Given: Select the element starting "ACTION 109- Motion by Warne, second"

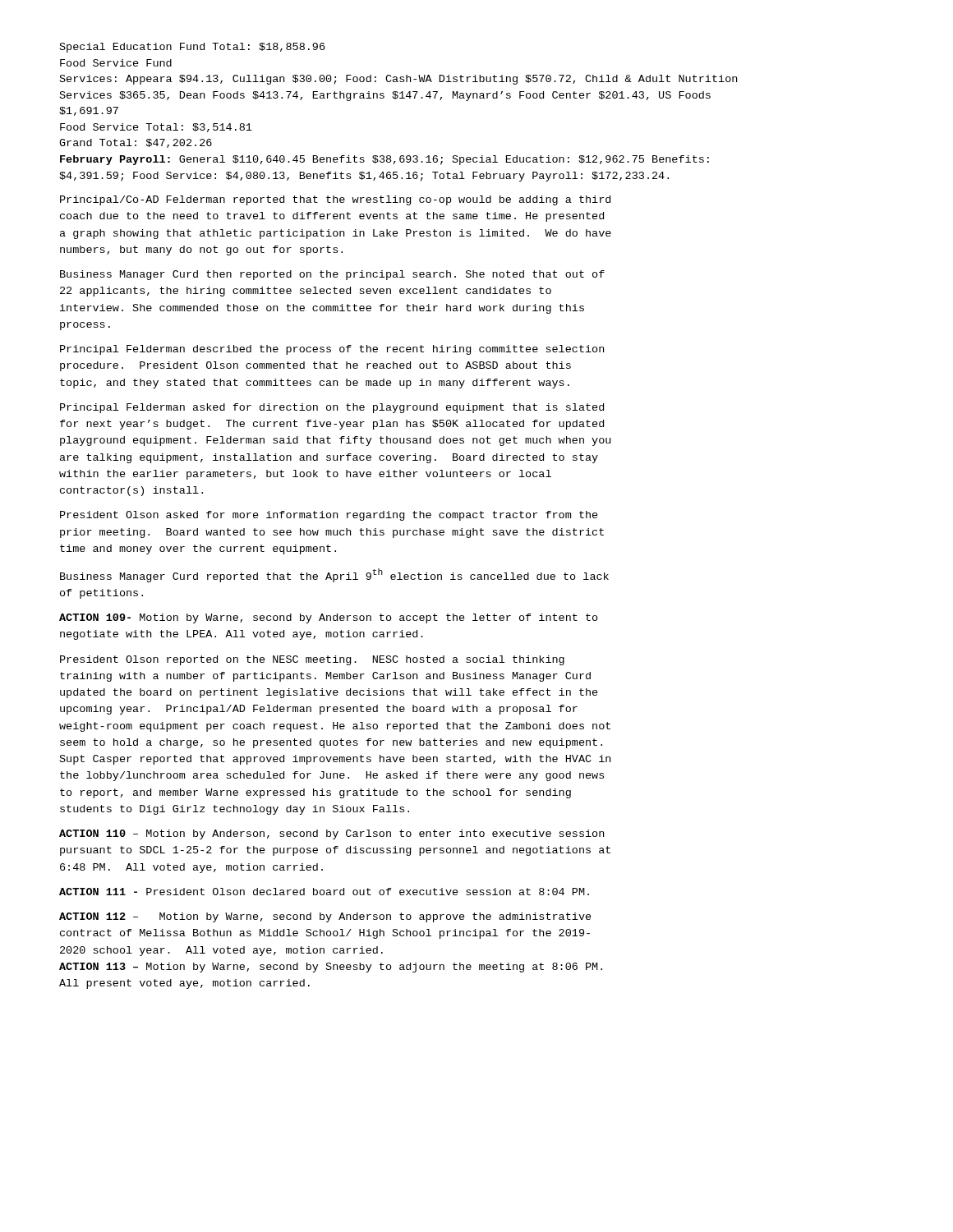Looking at the screenshot, I should (x=329, y=626).
